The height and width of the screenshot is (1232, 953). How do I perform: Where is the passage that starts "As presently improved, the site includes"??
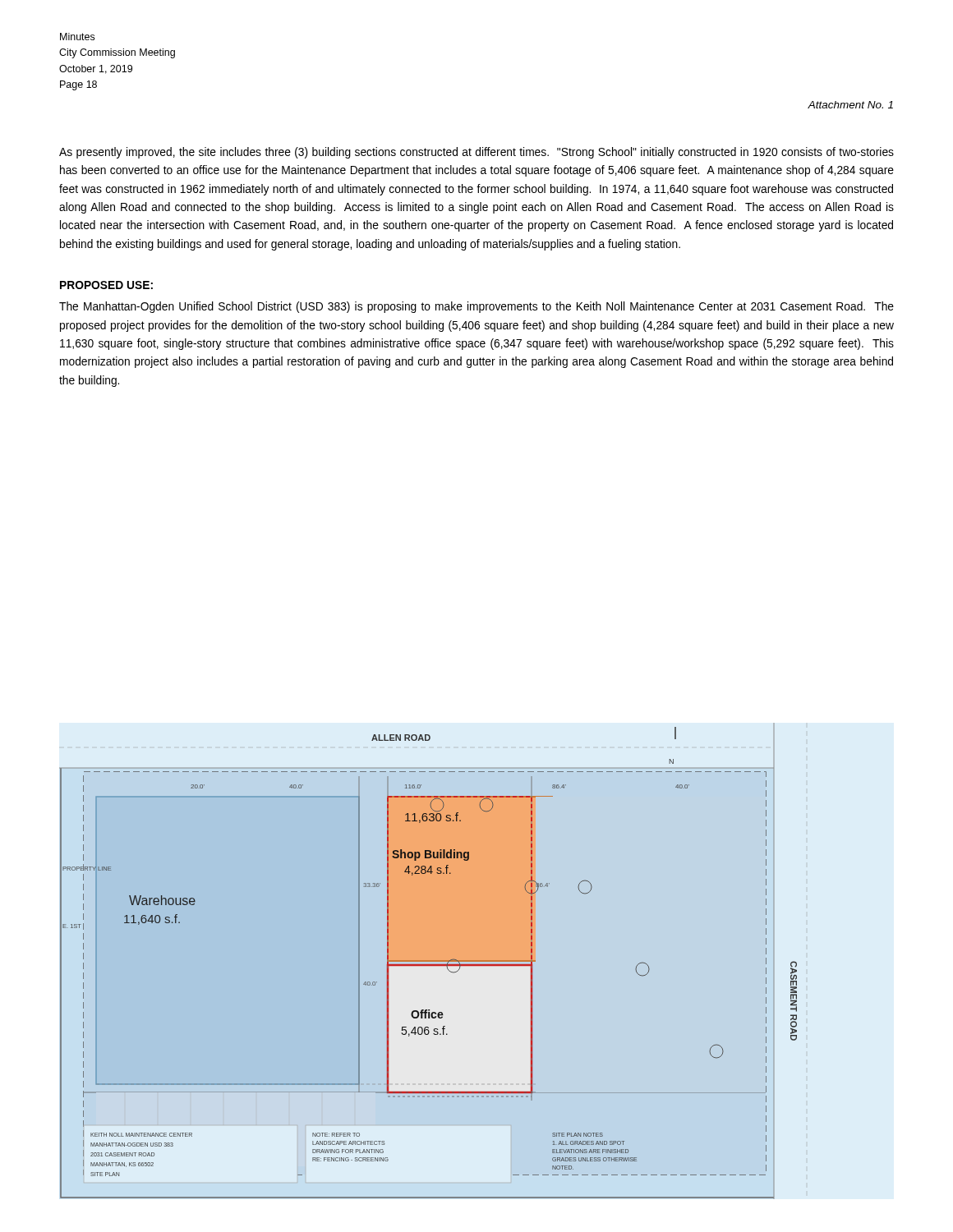click(476, 198)
